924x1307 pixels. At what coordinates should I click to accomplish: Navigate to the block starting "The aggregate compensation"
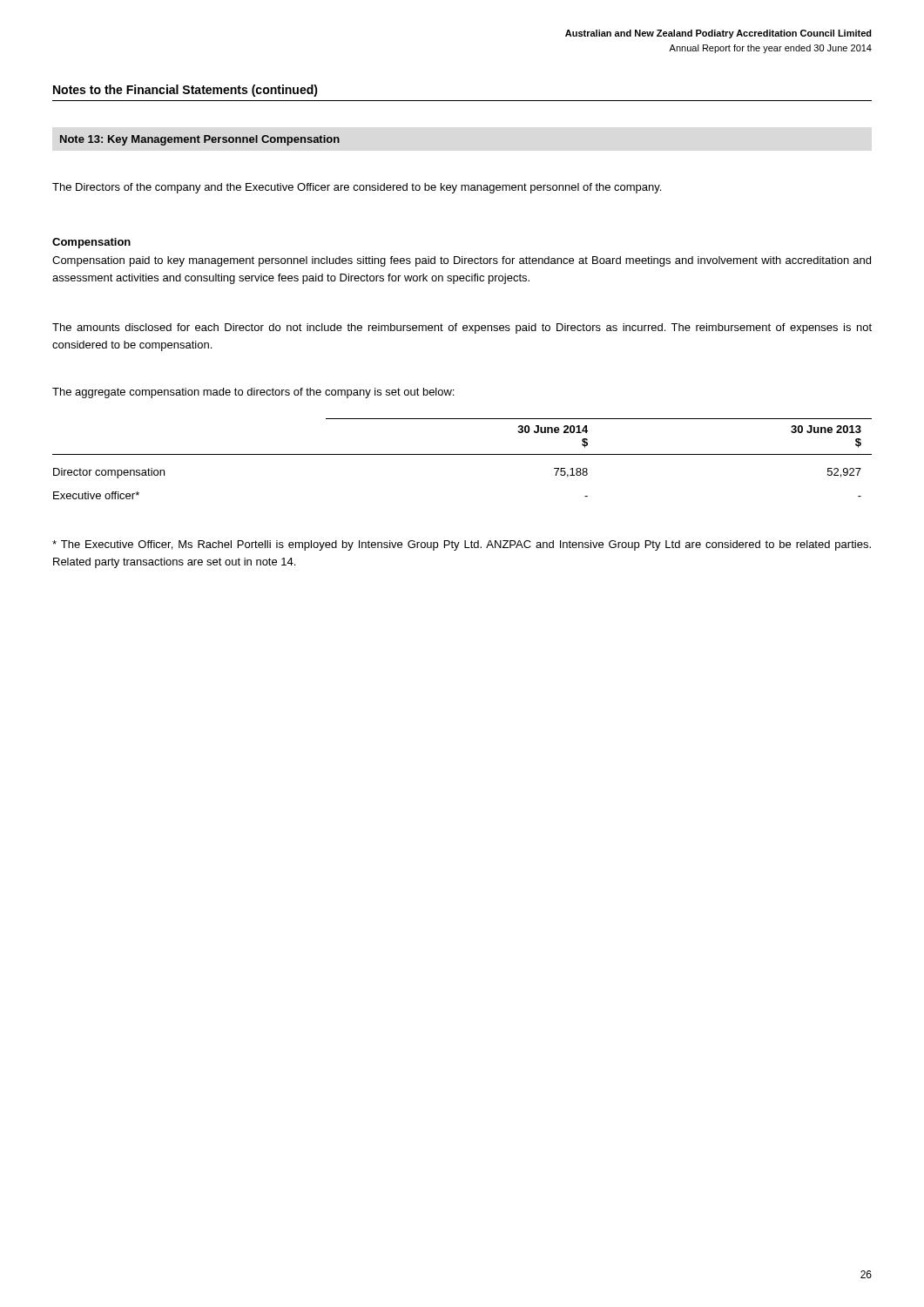254,392
